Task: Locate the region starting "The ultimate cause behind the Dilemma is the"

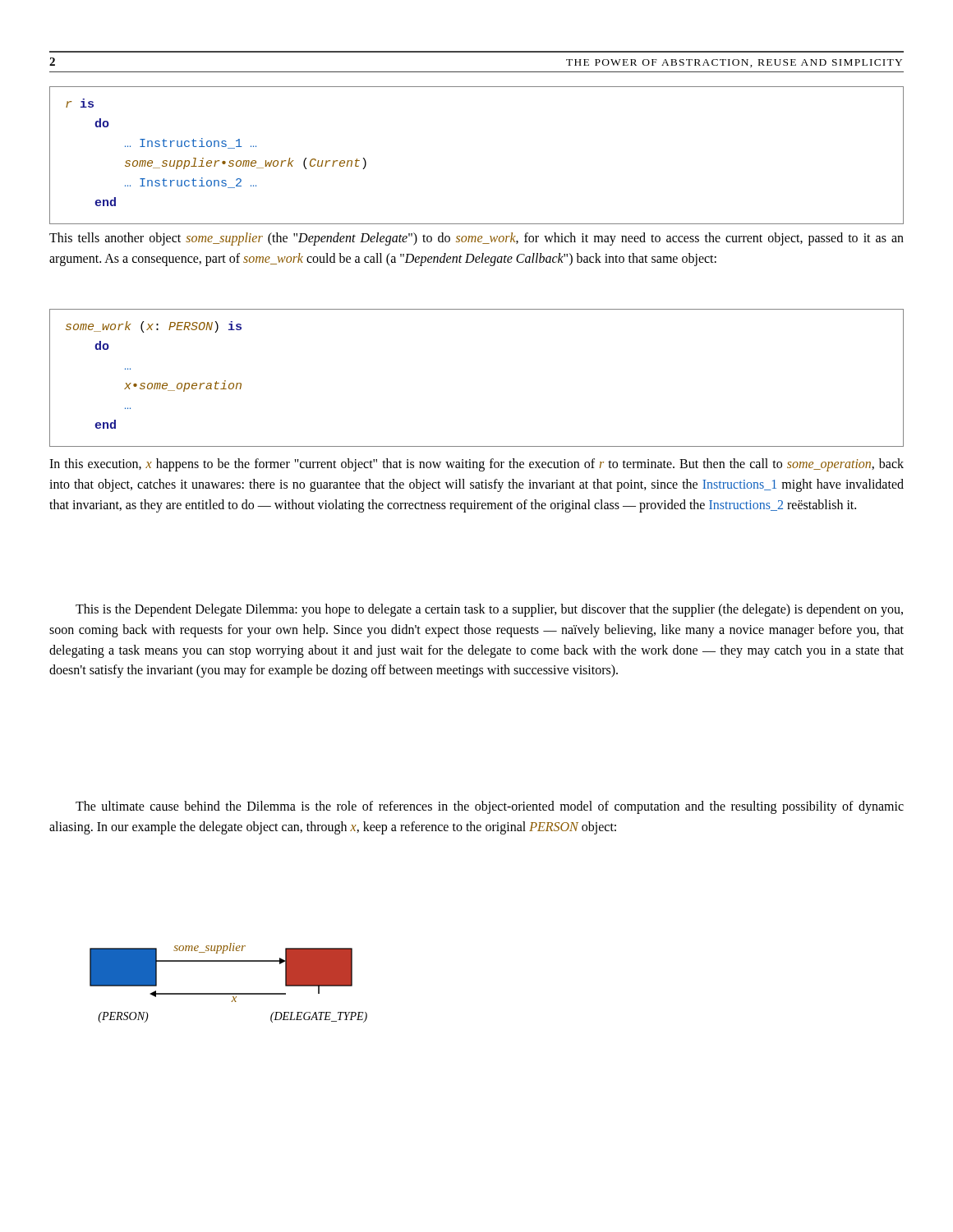Action: click(476, 816)
